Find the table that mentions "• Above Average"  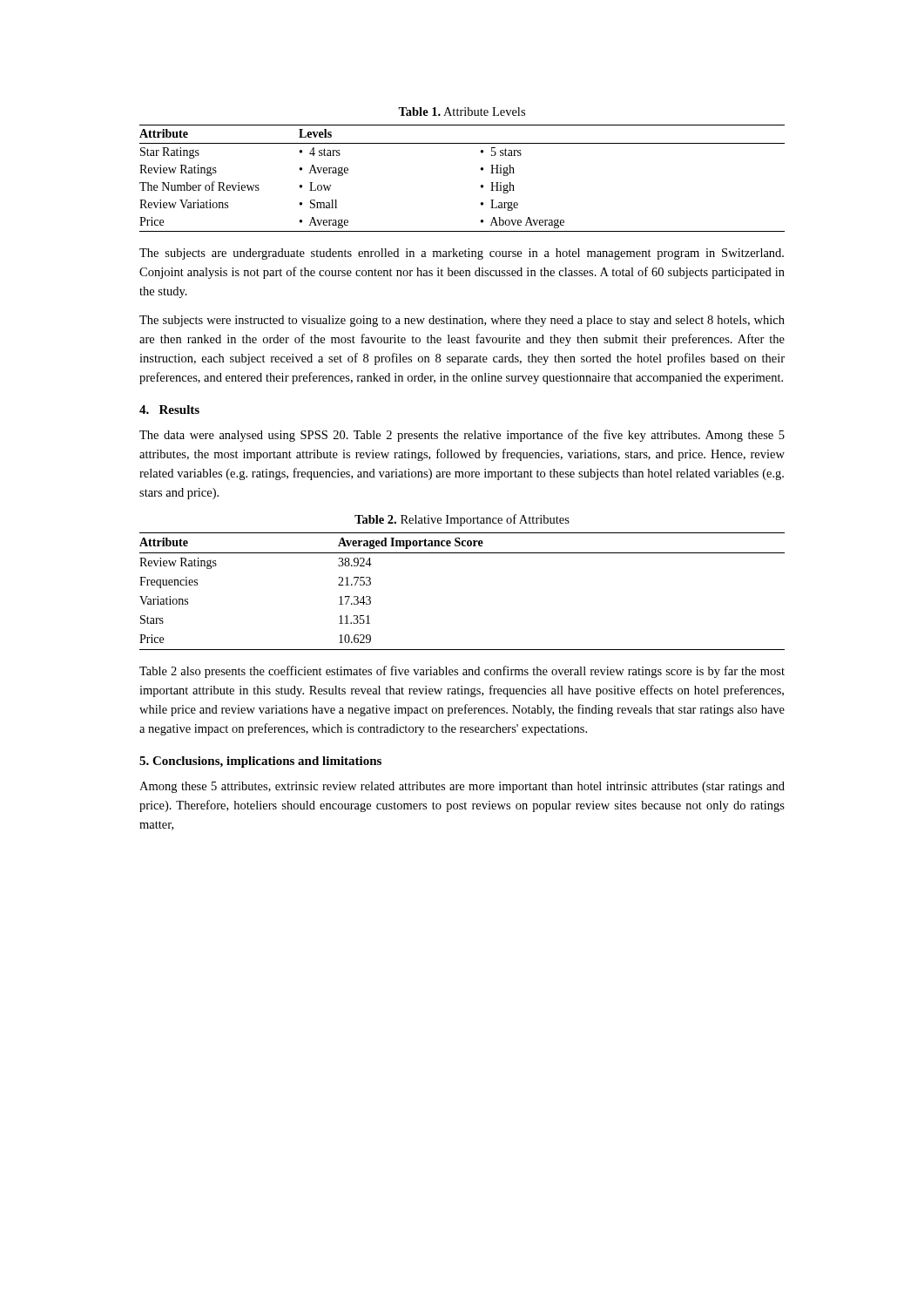click(x=462, y=178)
